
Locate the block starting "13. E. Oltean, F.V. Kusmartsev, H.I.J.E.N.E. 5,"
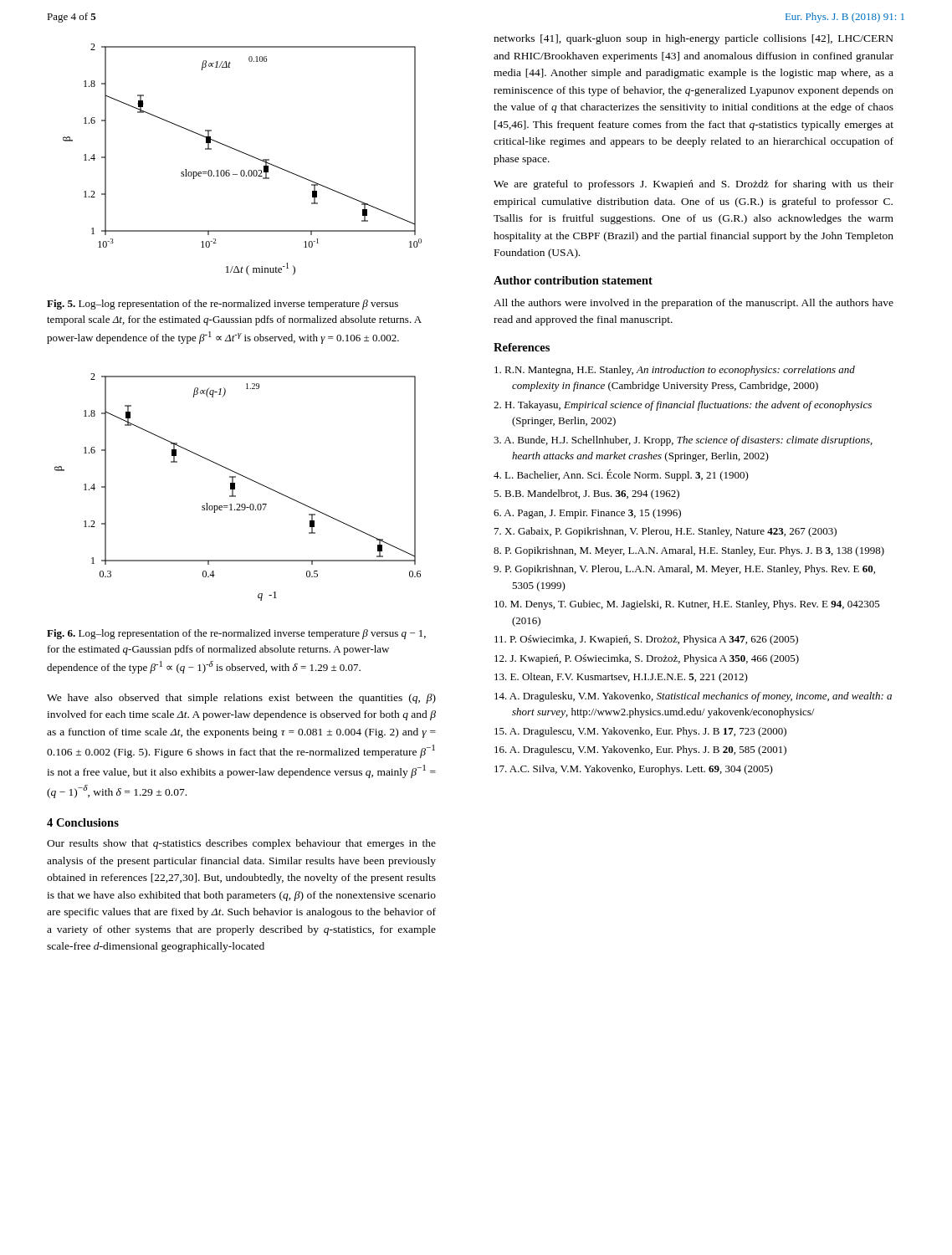pos(621,677)
